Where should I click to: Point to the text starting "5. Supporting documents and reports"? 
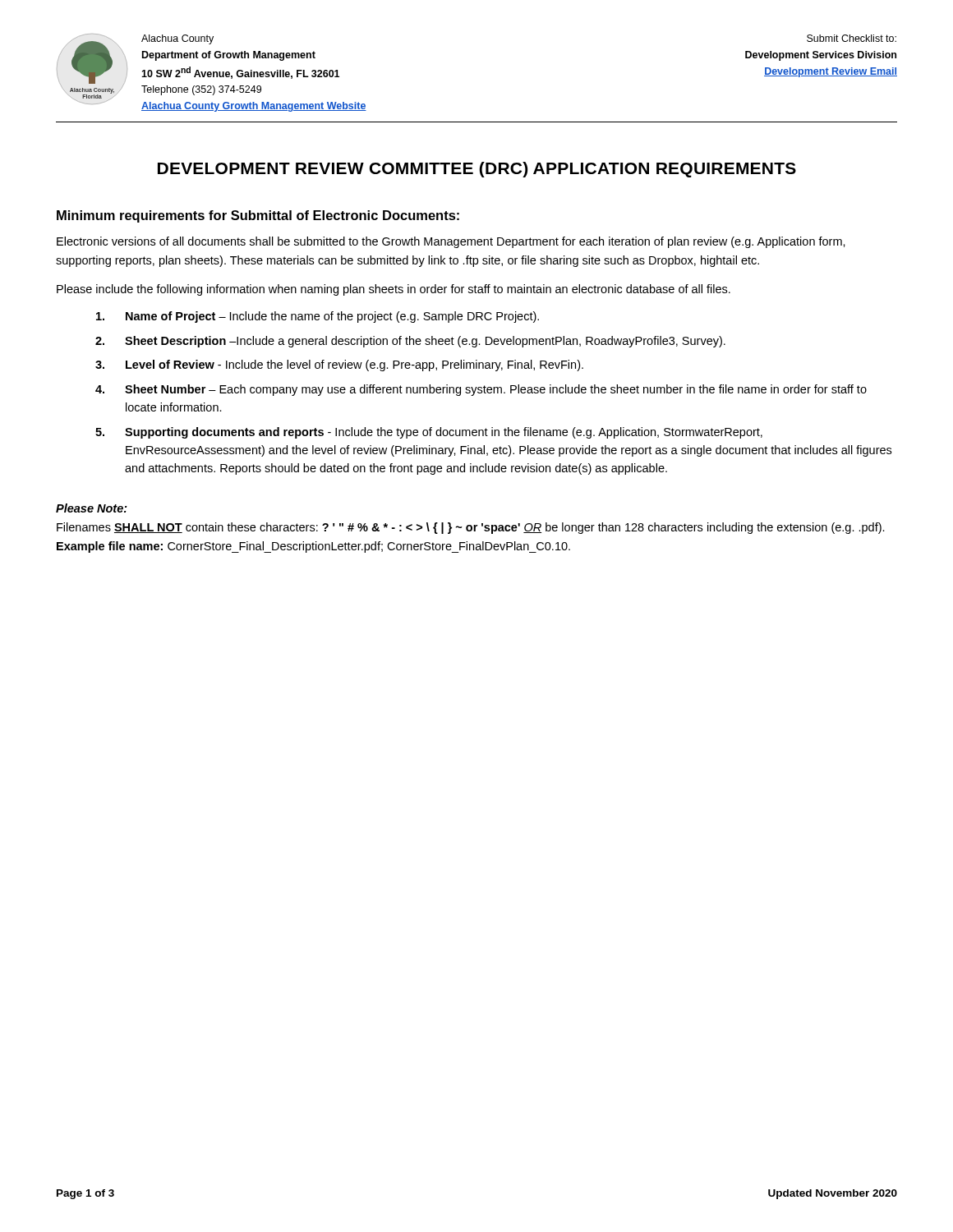[496, 450]
